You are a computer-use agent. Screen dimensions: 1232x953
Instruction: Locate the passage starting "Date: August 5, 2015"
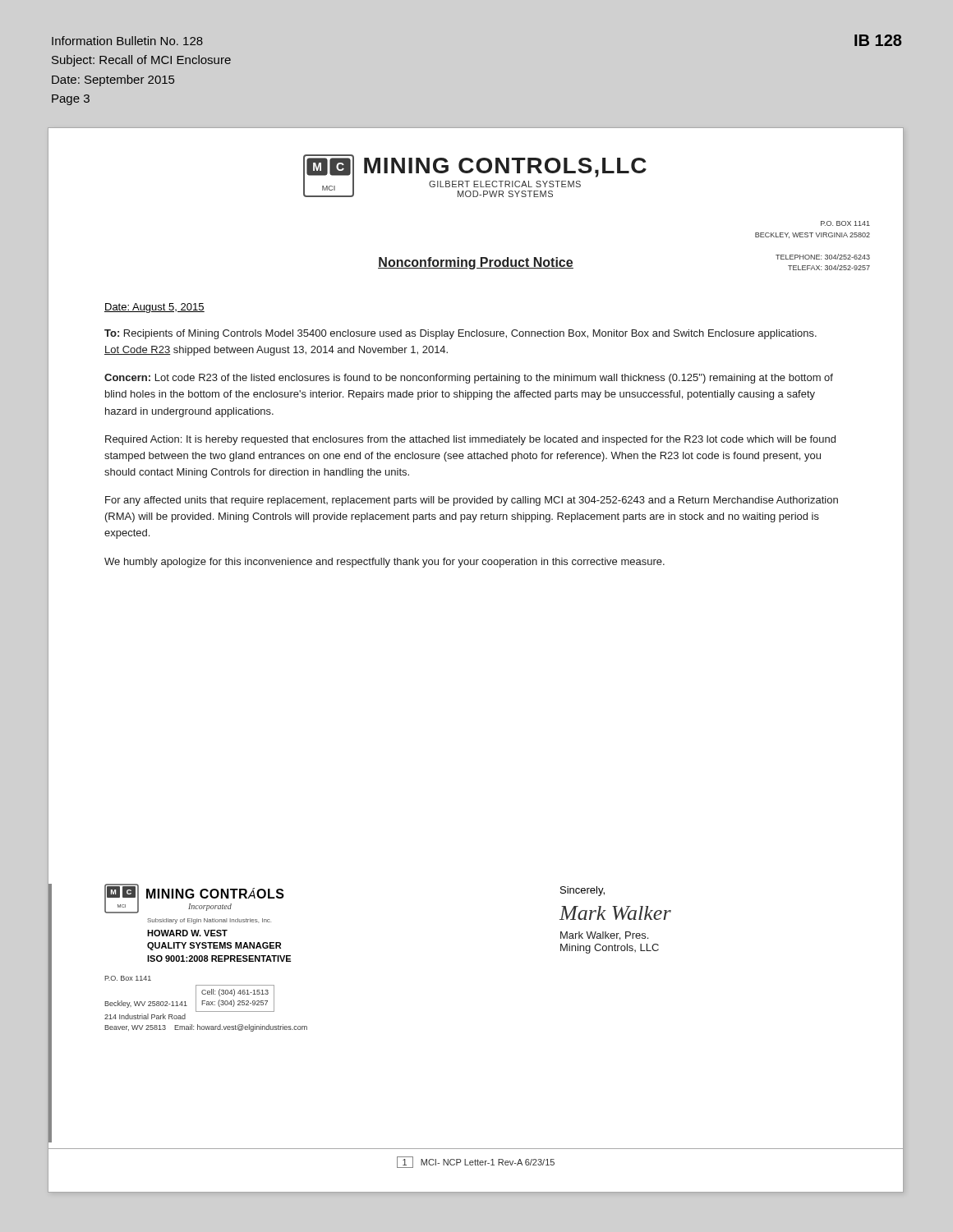[x=154, y=307]
